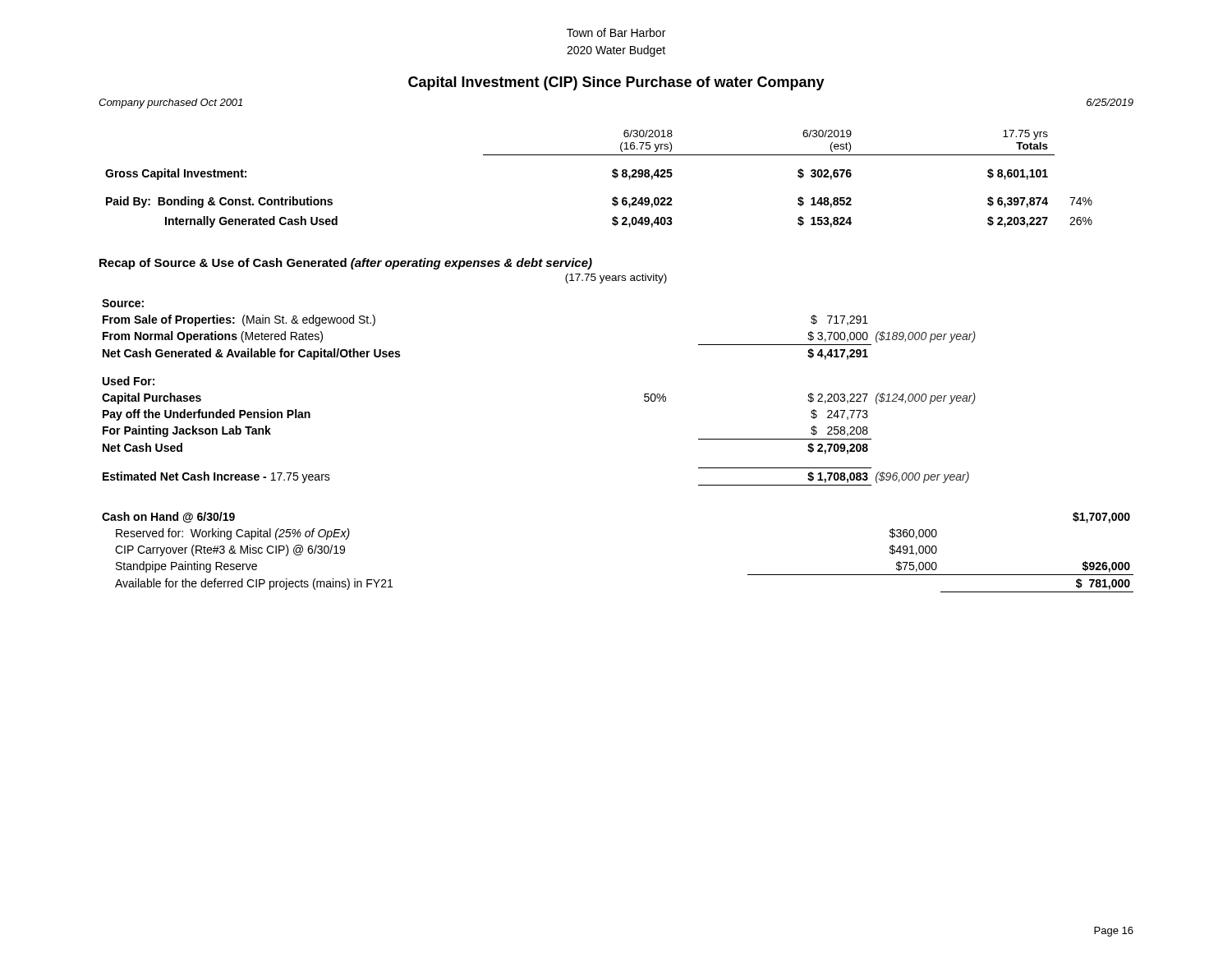Click on the text block that says "Estimated Net Cash"
Viewport: 1232px width, 953px height.
tap(215, 477)
